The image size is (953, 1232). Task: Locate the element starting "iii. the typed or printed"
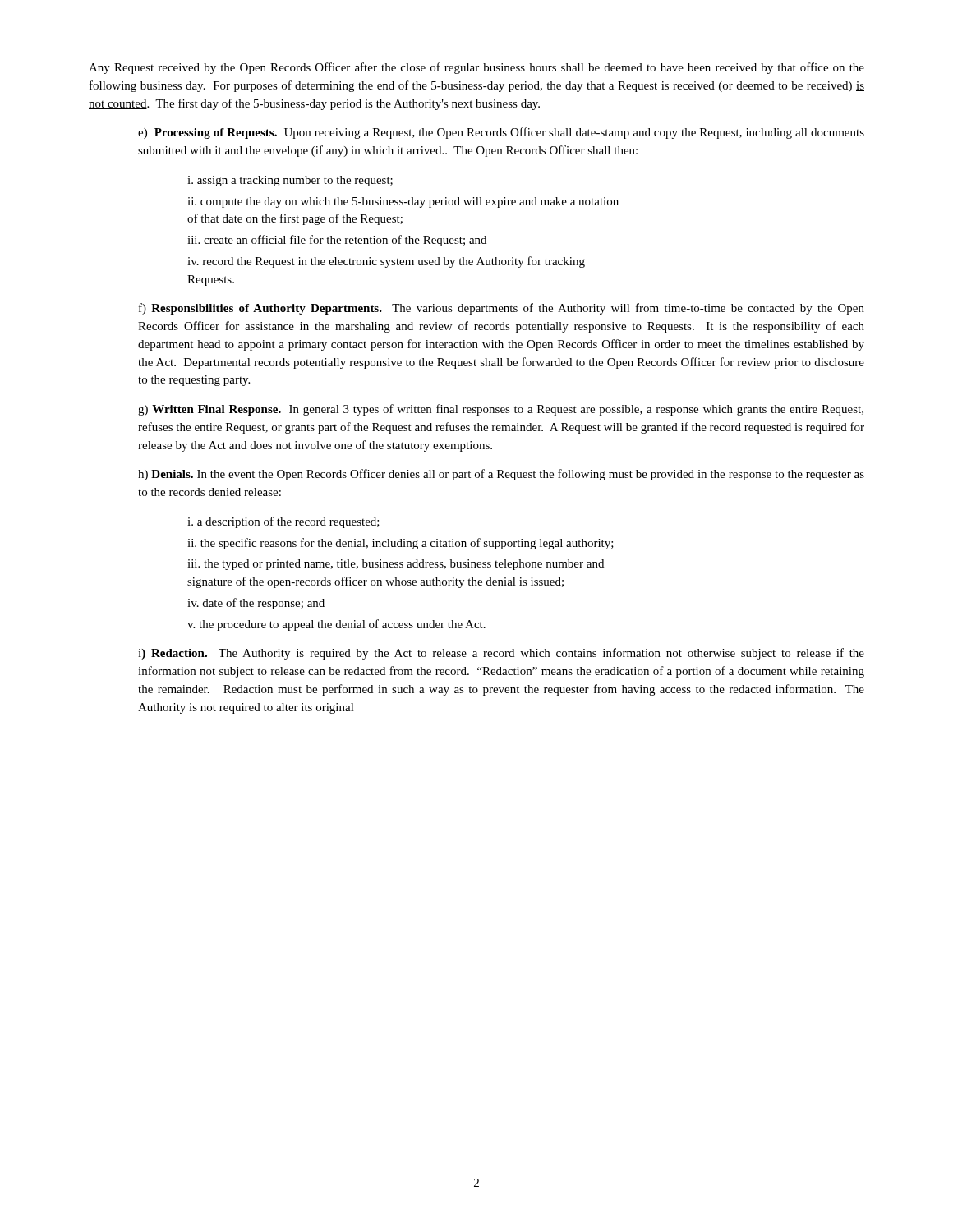396,573
